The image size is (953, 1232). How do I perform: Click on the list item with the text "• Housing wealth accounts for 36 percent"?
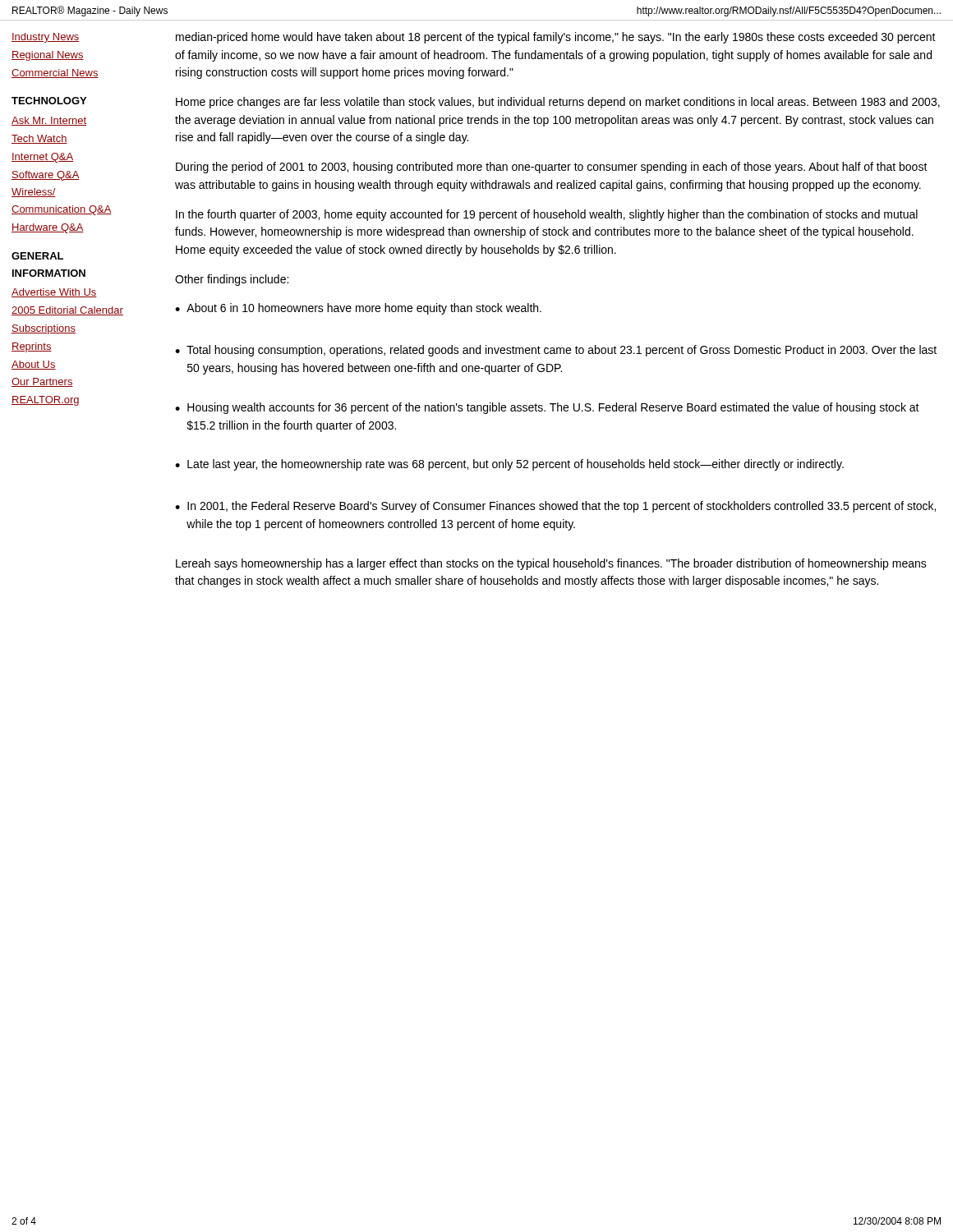[558, 417]
